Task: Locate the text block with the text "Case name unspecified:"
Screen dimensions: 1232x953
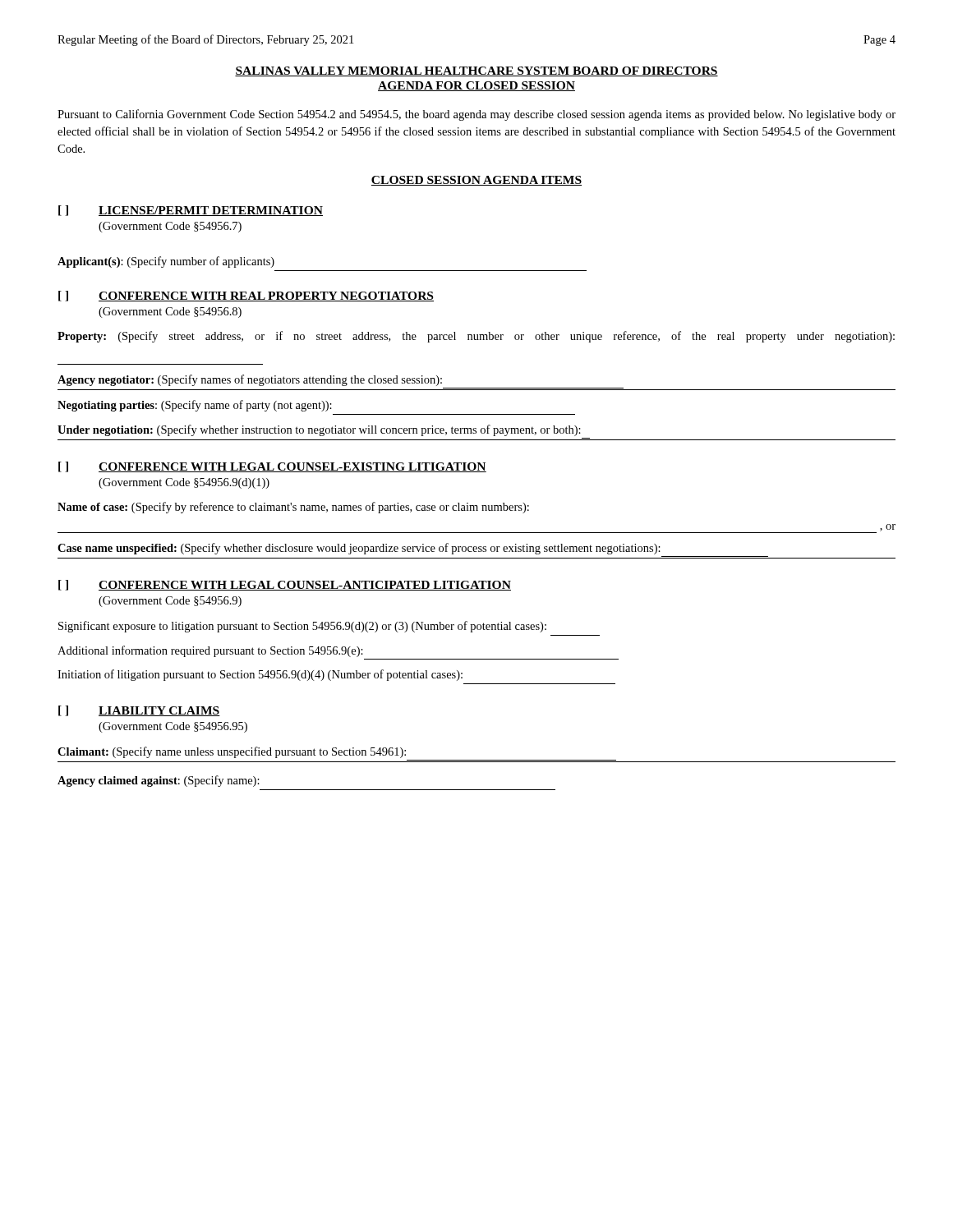Action: click(413, 547)
